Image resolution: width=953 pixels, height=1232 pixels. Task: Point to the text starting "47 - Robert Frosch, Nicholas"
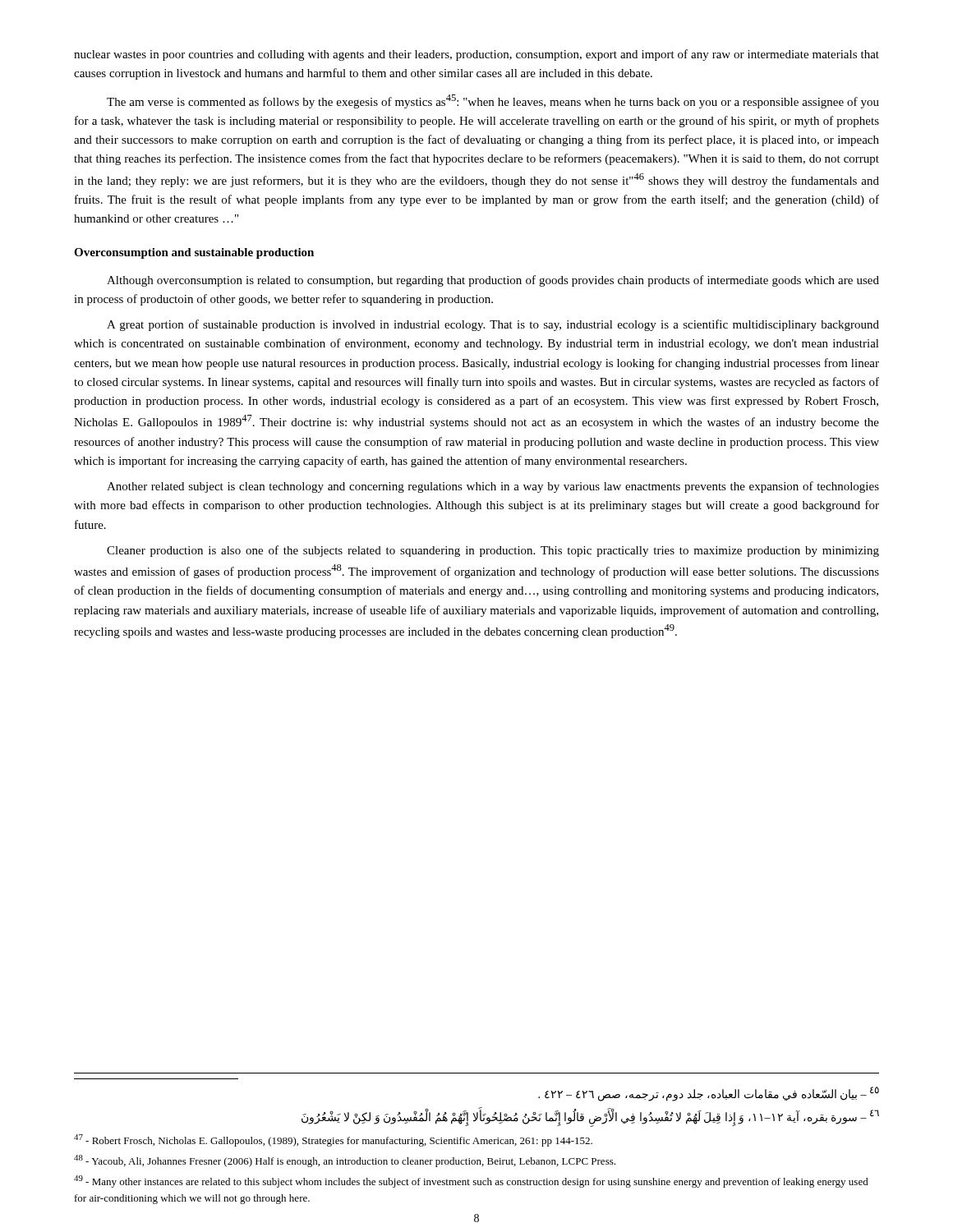(476, 1140)
